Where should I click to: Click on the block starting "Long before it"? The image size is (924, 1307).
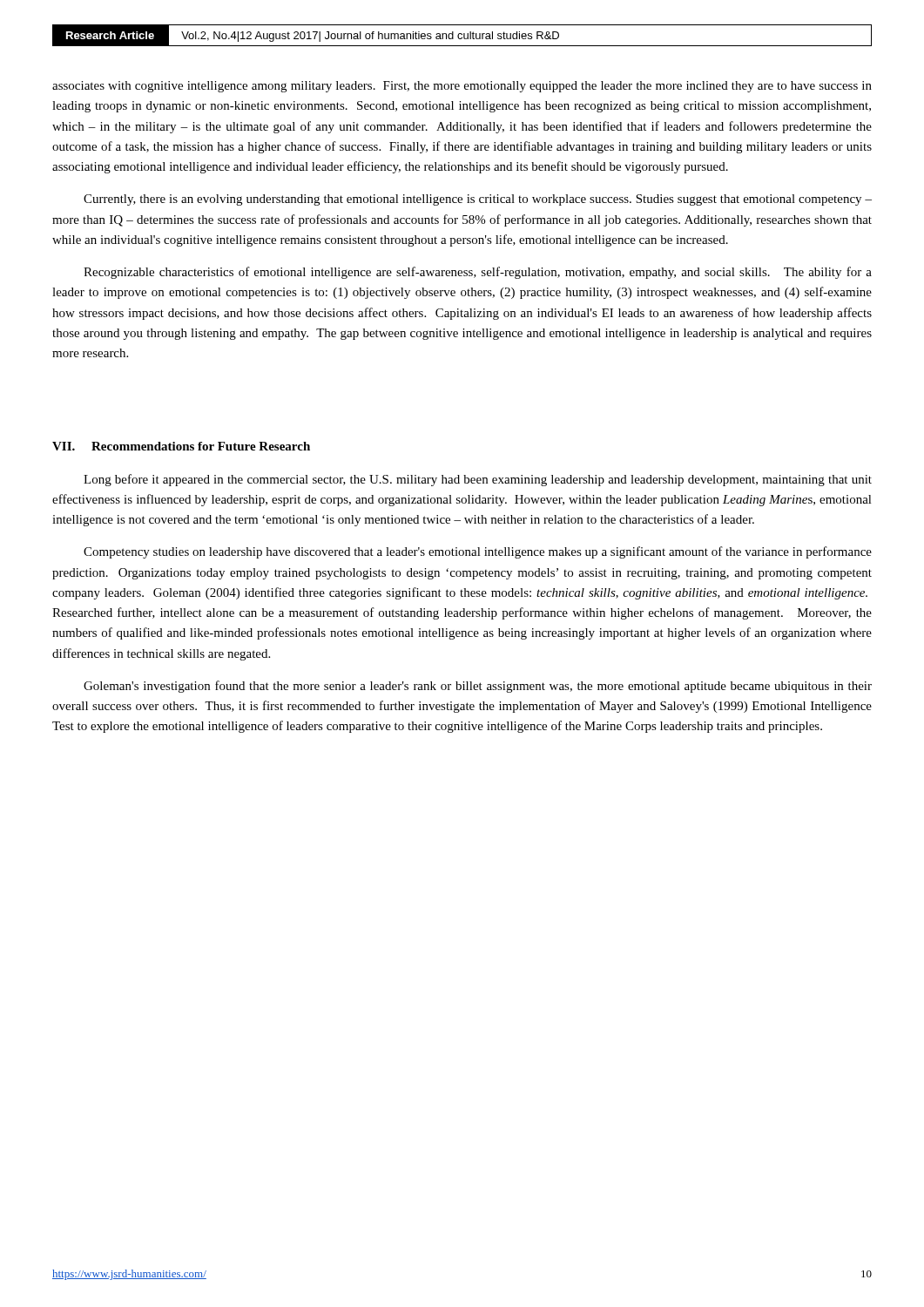tap(462, 499)
